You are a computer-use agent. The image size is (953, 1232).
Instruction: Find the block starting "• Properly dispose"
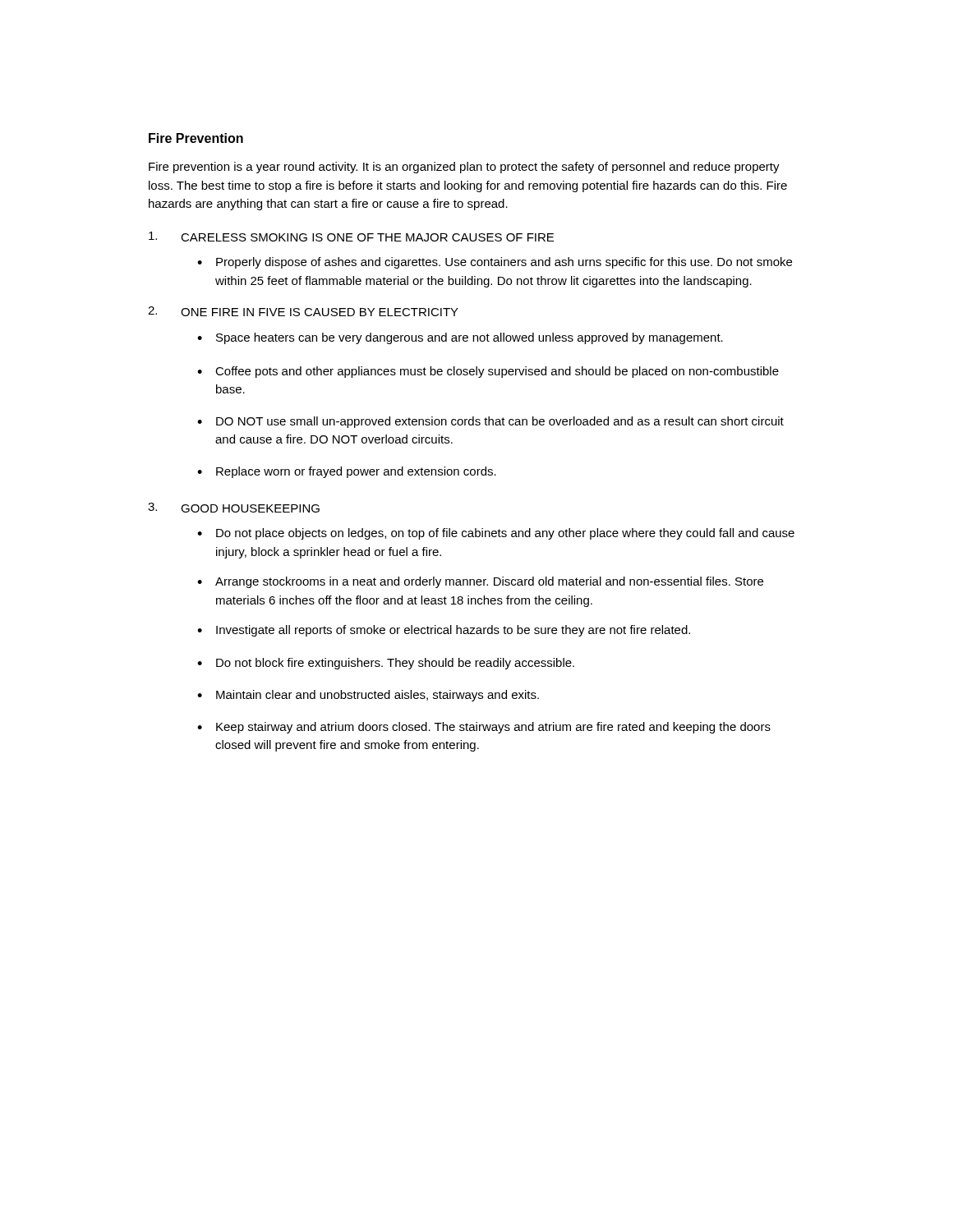(501, 271)
